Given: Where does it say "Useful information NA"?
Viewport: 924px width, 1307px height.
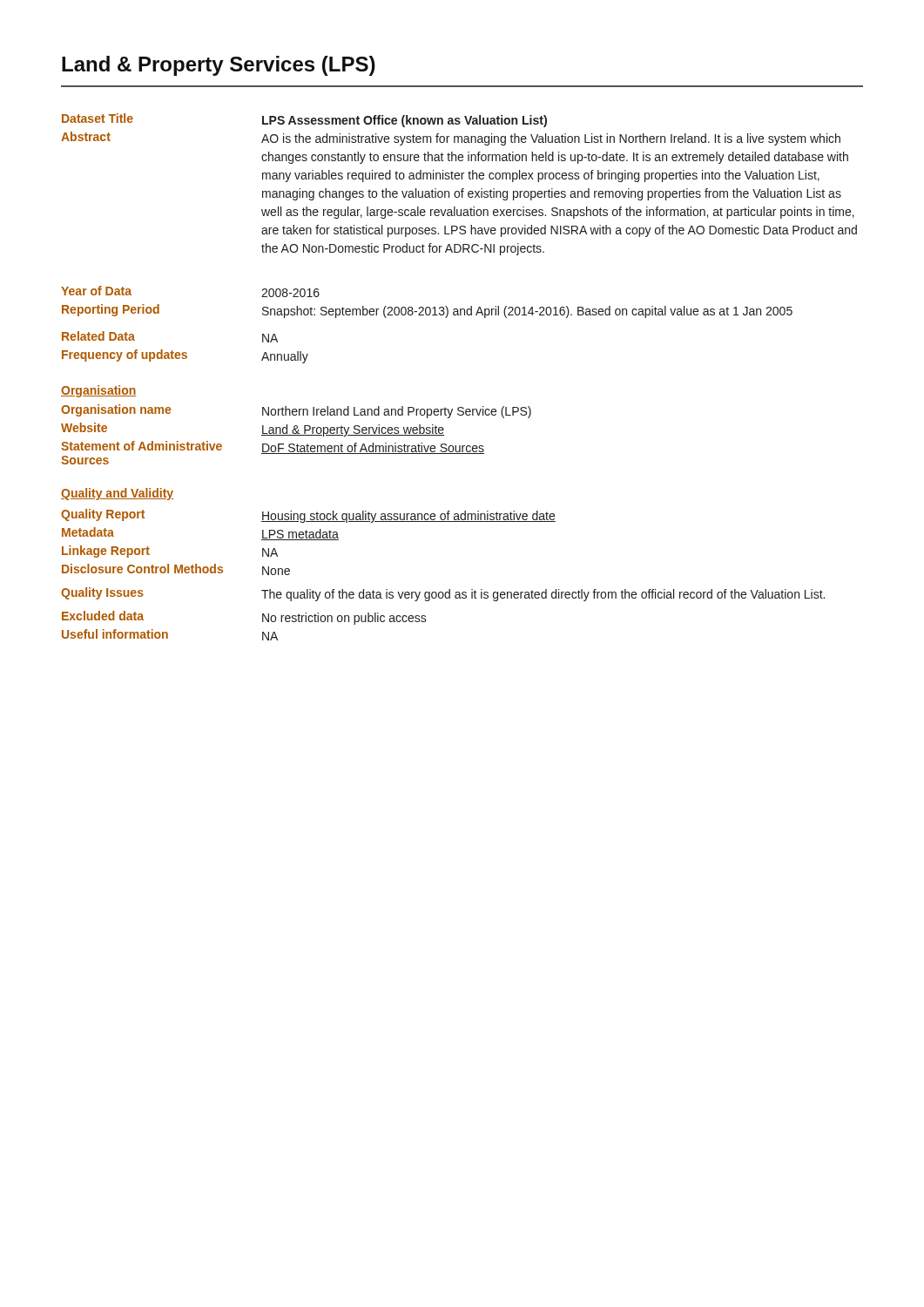Looking at the screenshot, I should [x=170, y=635].
